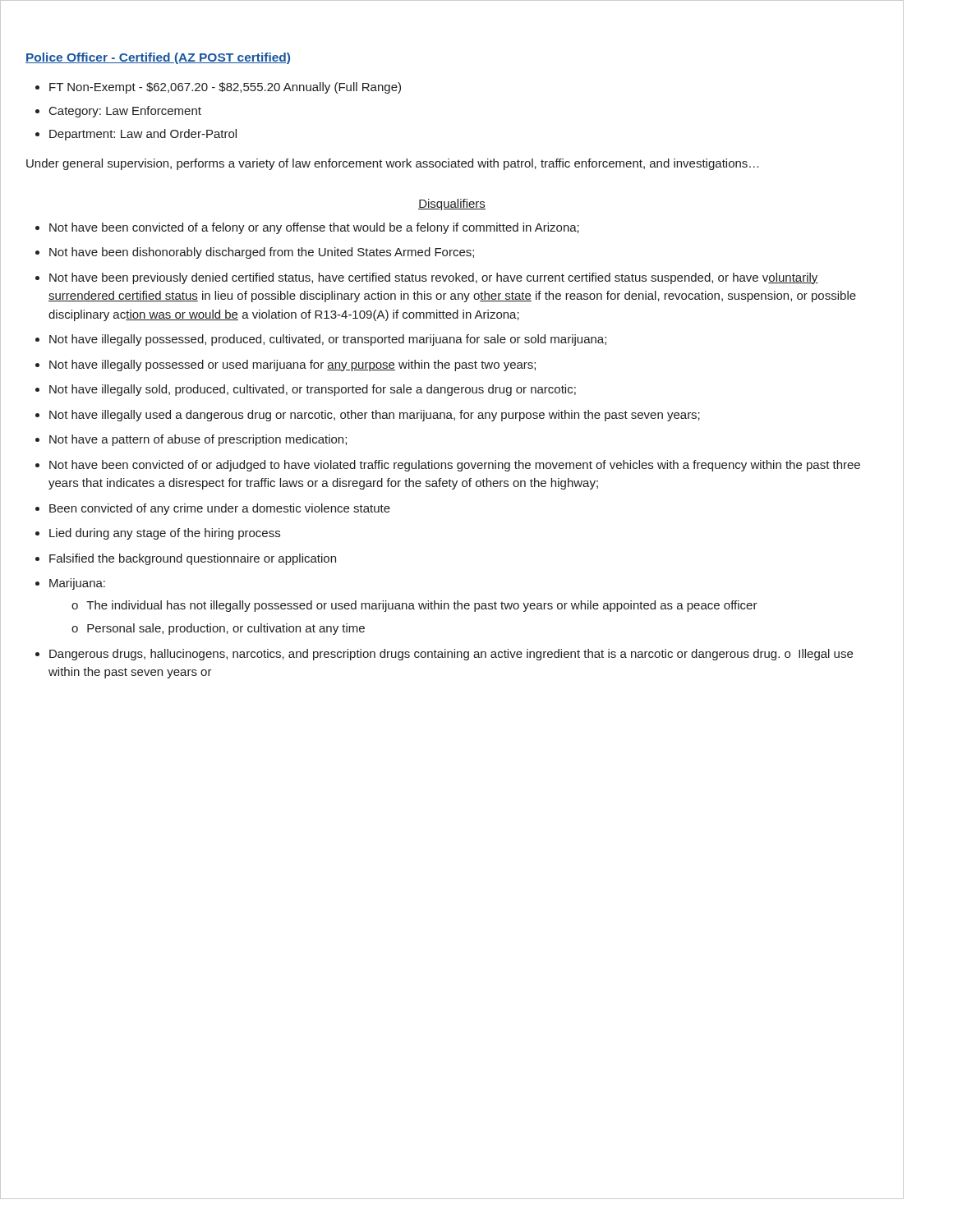
Task: Find the list item containing "Not have illegally used a dangerous drug or"
Action: 463,415
